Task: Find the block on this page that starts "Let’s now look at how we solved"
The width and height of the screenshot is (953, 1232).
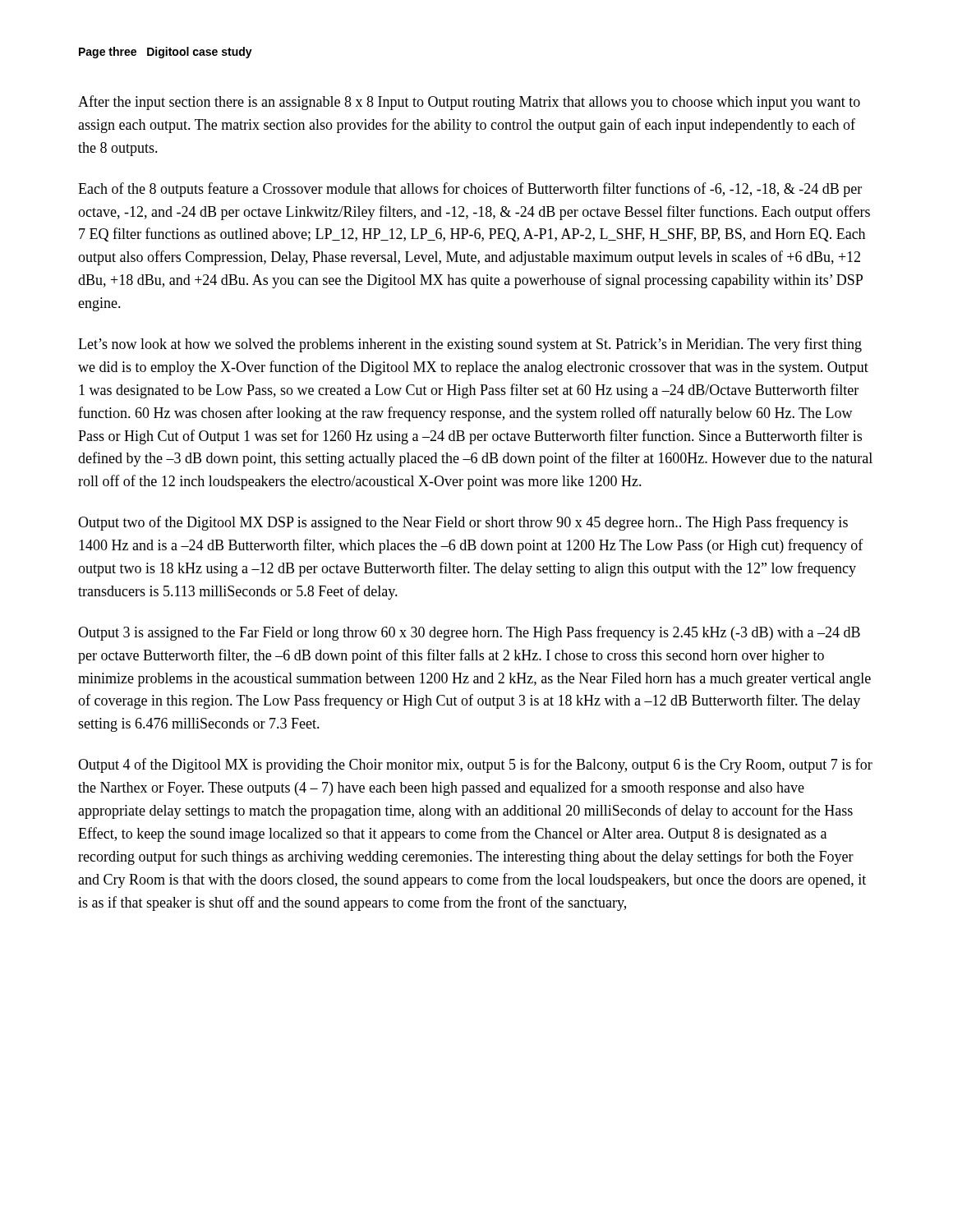Action: click(x=475, y=413)
